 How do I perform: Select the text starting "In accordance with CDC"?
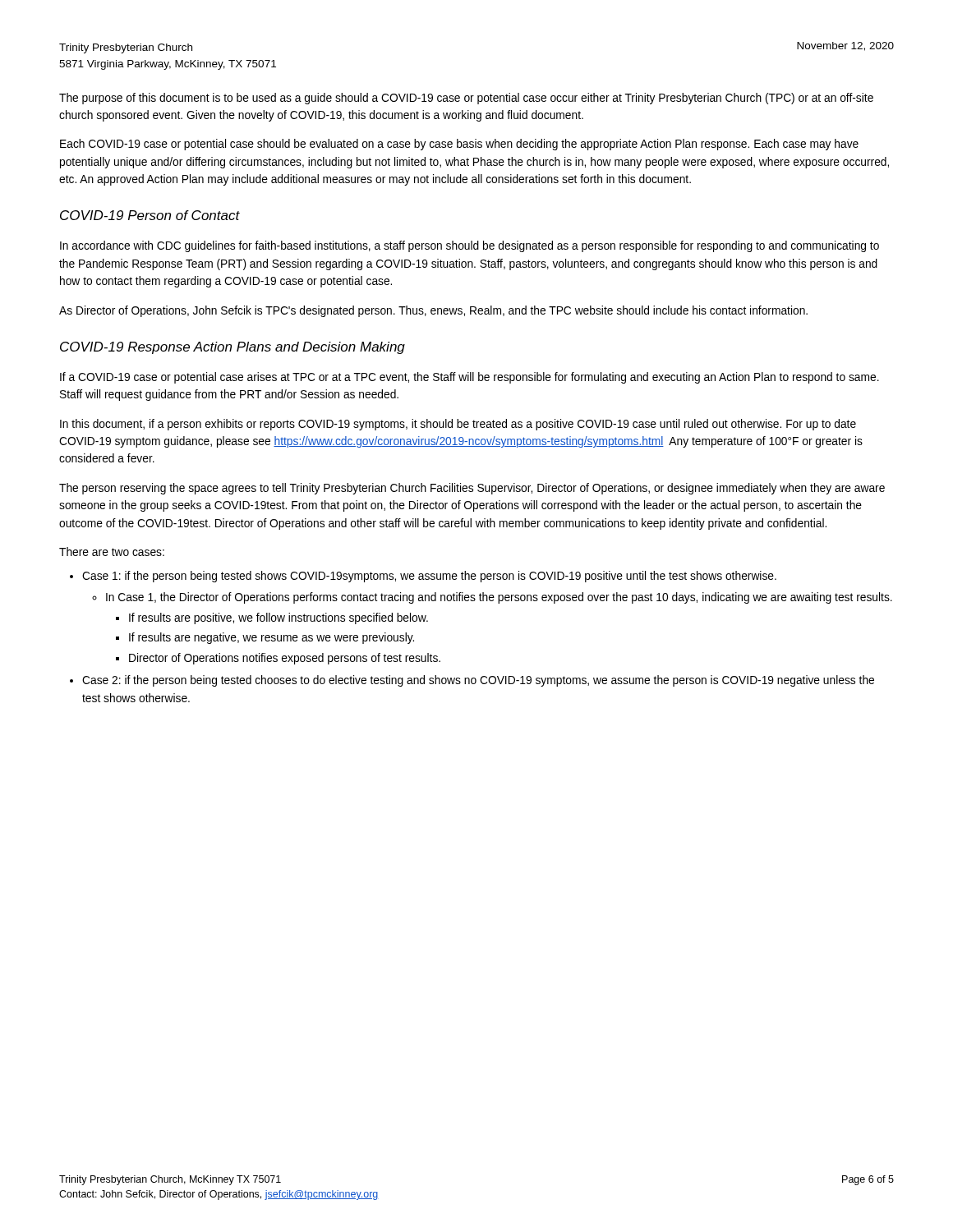pyautogui.click(x=469, y=264)
